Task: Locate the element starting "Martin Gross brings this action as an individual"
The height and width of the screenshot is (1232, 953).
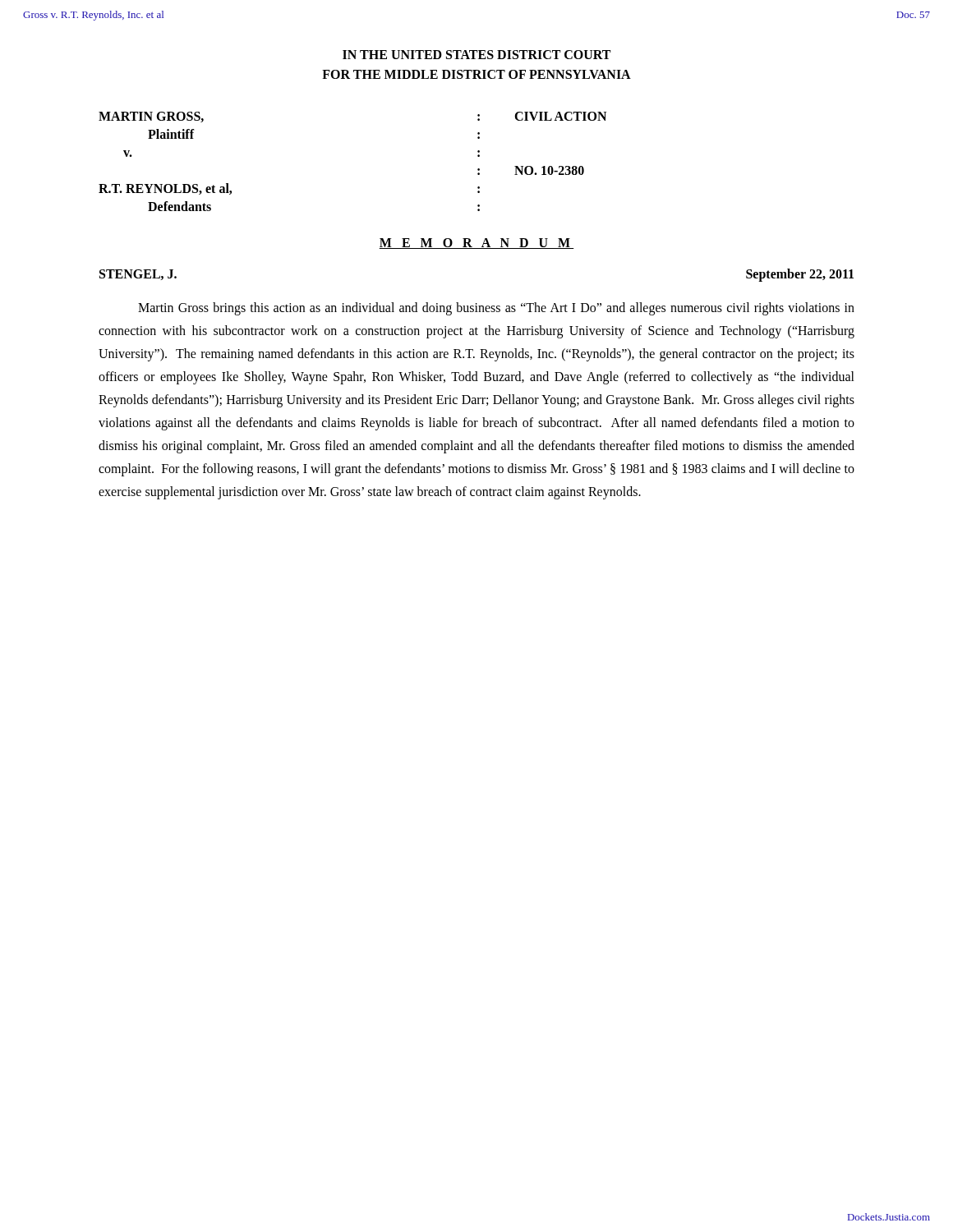Action: [476, 400]
